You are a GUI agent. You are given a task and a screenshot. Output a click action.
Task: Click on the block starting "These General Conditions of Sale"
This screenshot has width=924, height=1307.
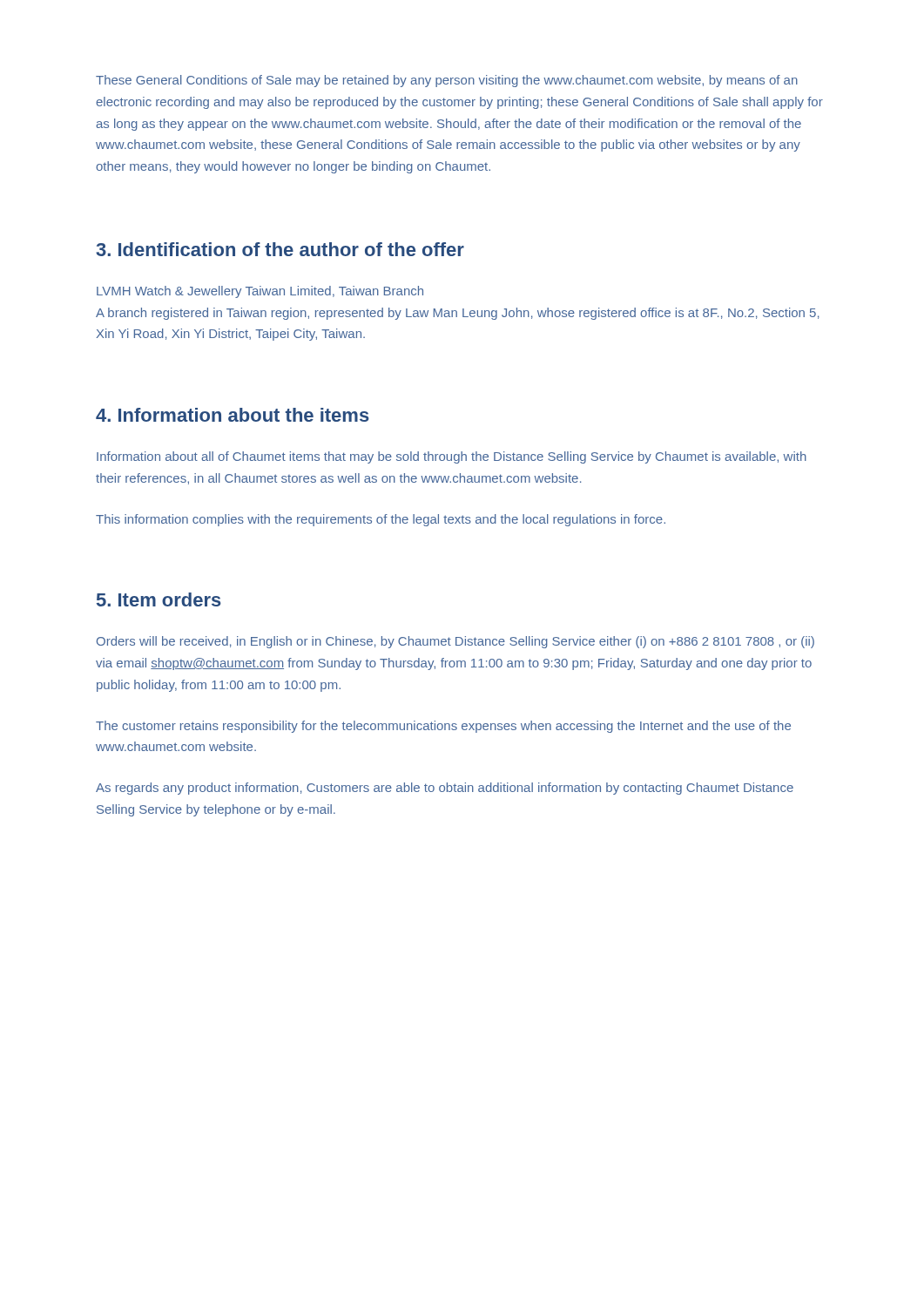459,123
